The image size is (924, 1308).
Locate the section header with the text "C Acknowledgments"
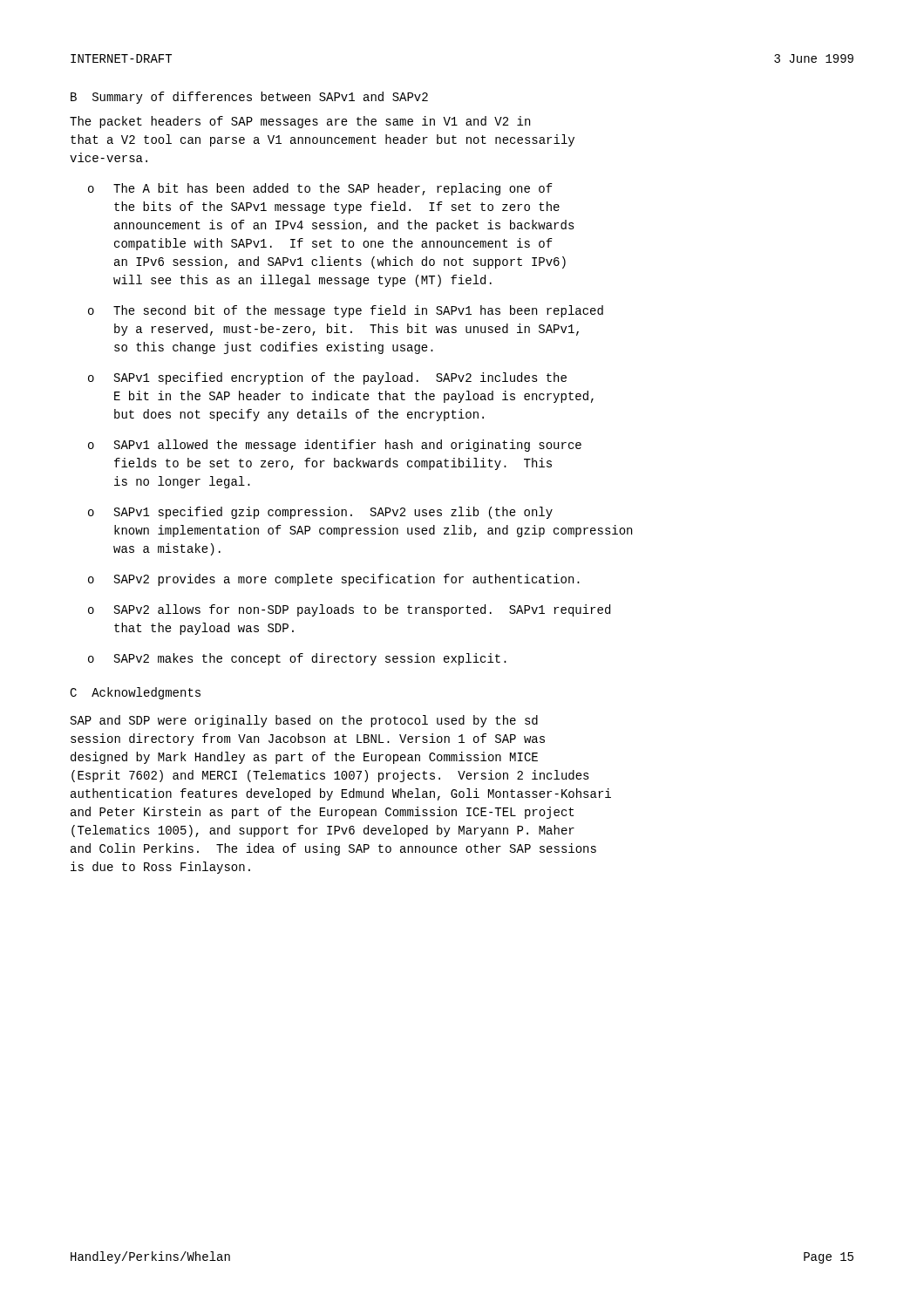(136, 693)
